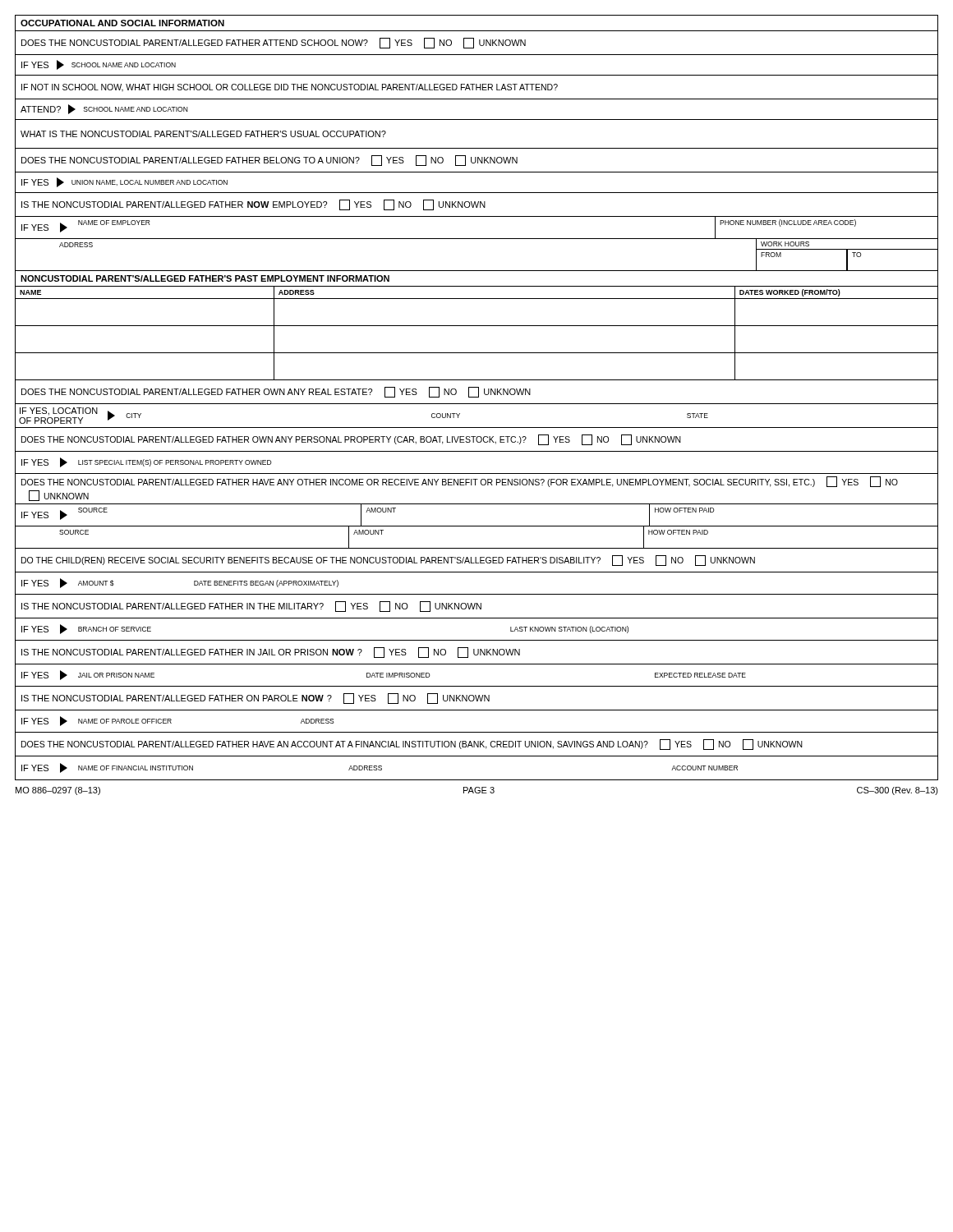
Task: Select the section header that says "NONCUSTODIAL PARENT'S/ALLEGED FATHER'S"
Action: click(205, 278)
